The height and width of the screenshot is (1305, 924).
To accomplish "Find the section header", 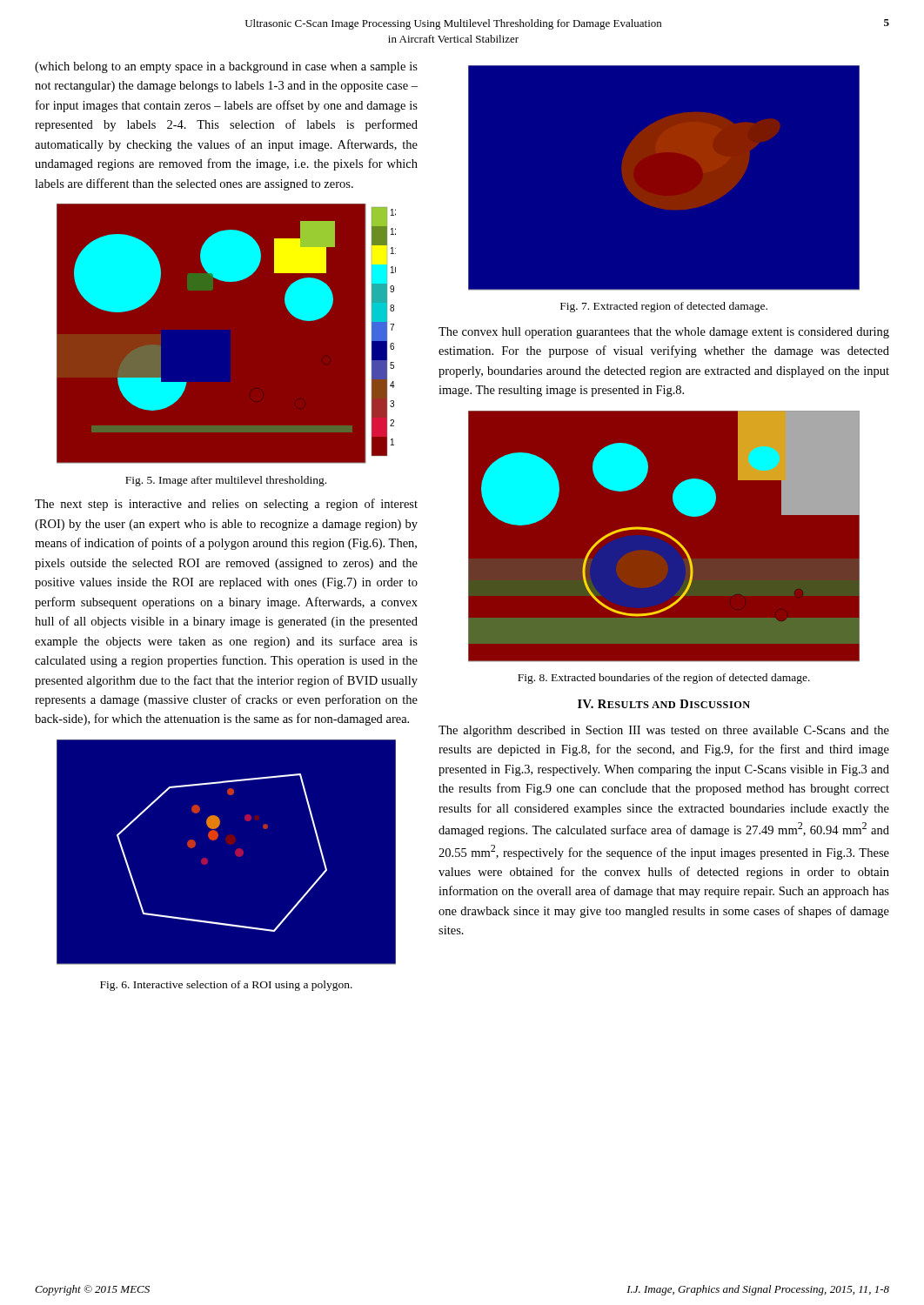I will coord(664,704).
